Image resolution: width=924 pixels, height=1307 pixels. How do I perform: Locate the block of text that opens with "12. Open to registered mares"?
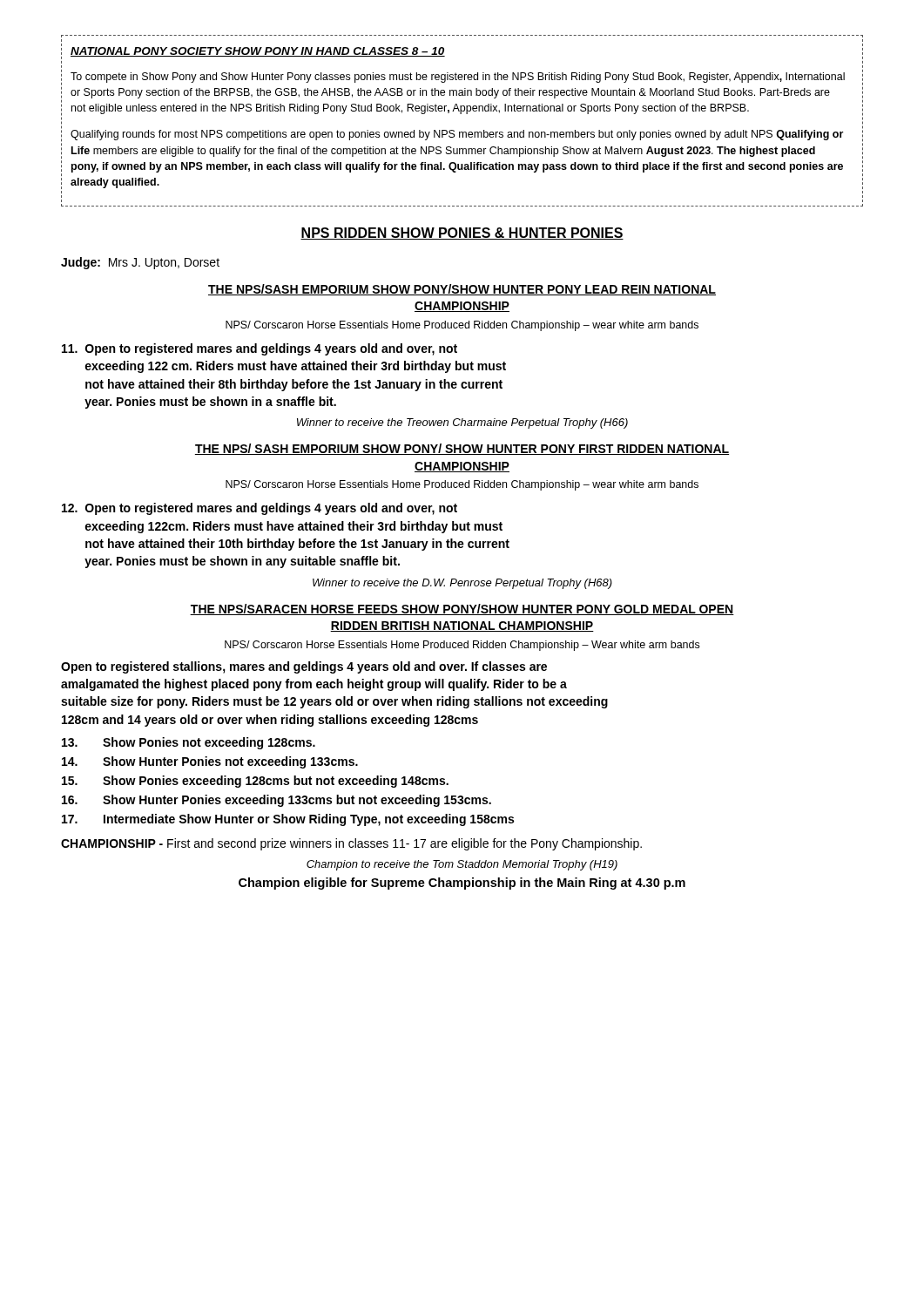point(285,535)
